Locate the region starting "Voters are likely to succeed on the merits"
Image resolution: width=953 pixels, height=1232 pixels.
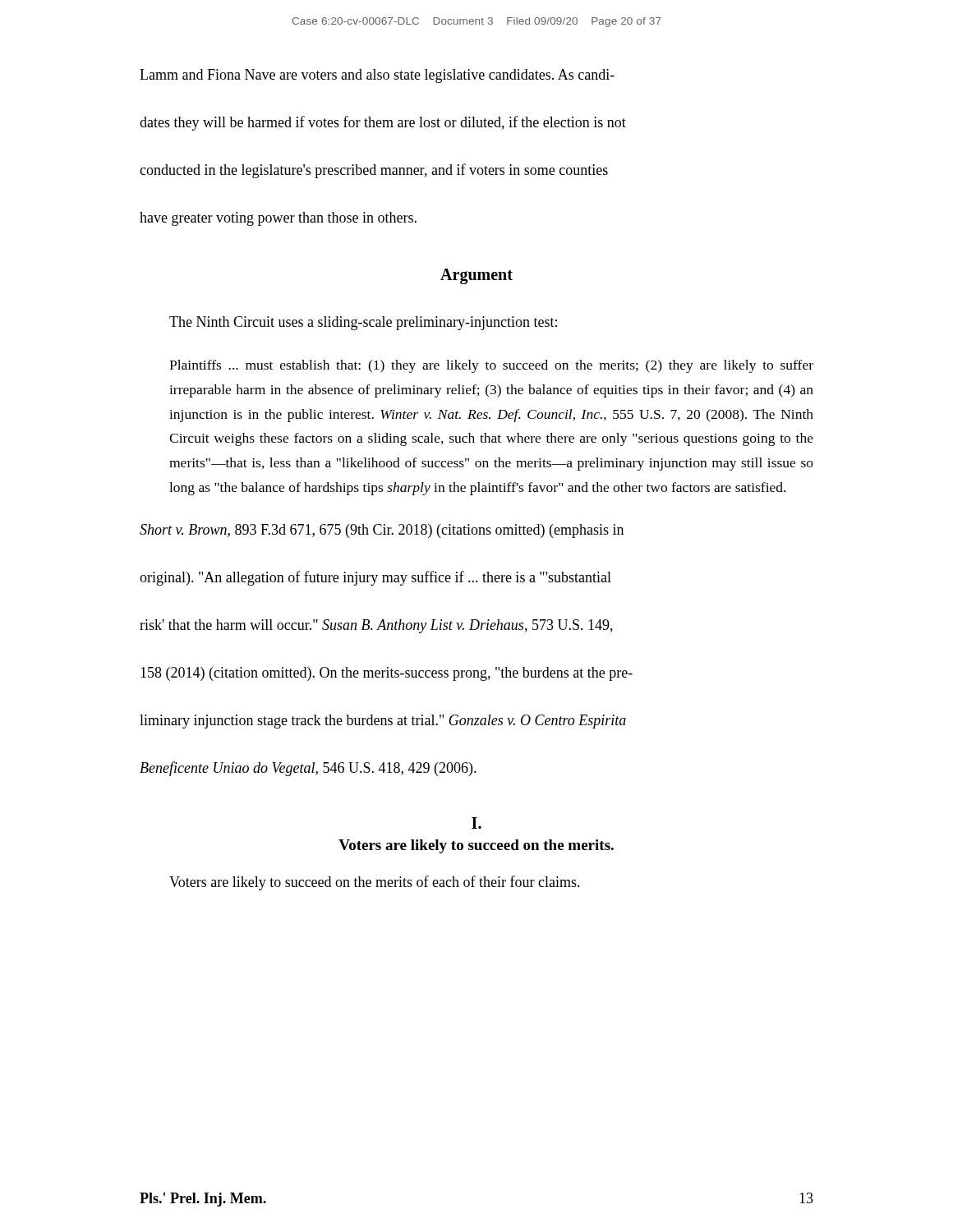(375, 882)
